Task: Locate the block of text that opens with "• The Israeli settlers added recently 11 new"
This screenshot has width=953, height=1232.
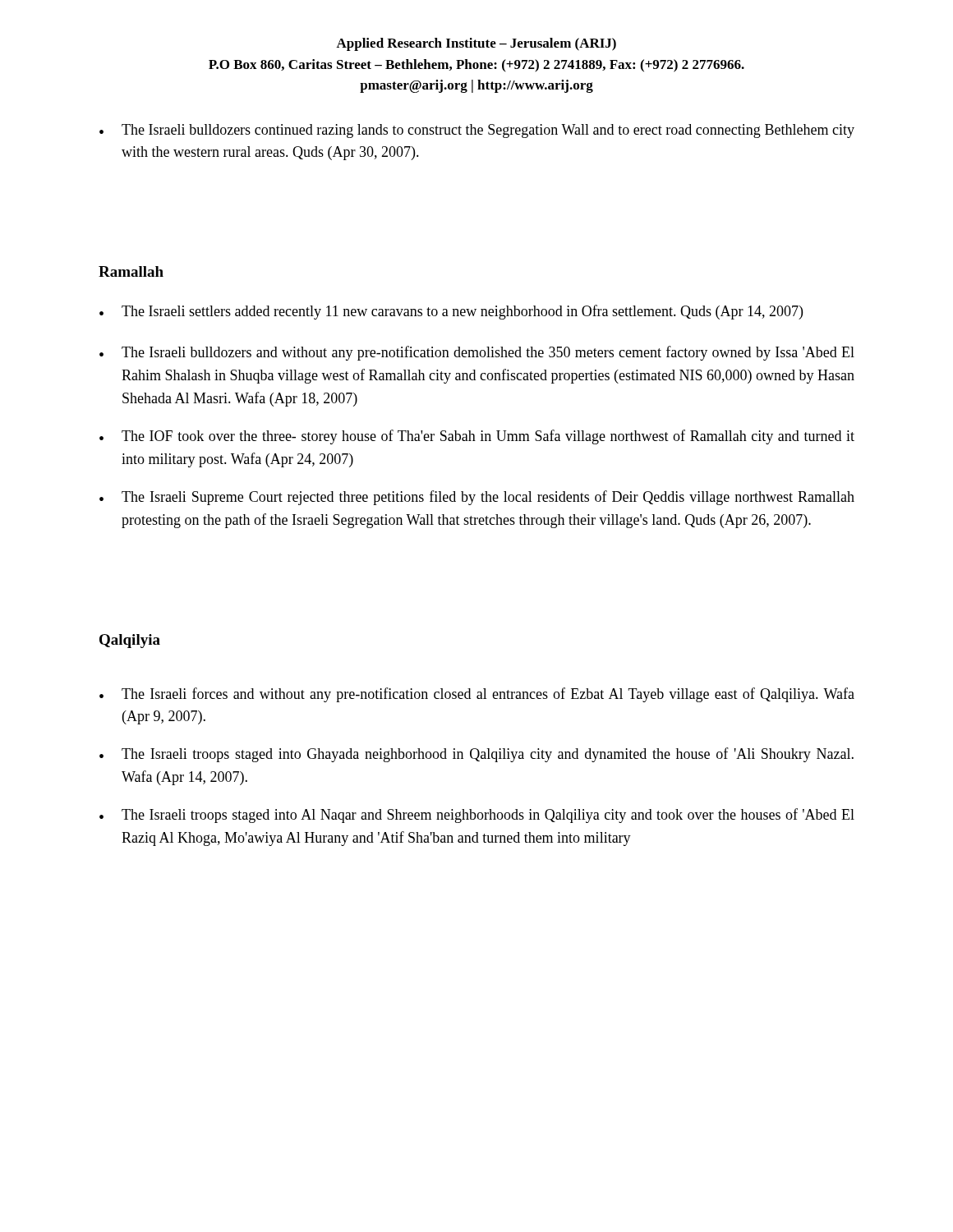Action: coord(476,314)
